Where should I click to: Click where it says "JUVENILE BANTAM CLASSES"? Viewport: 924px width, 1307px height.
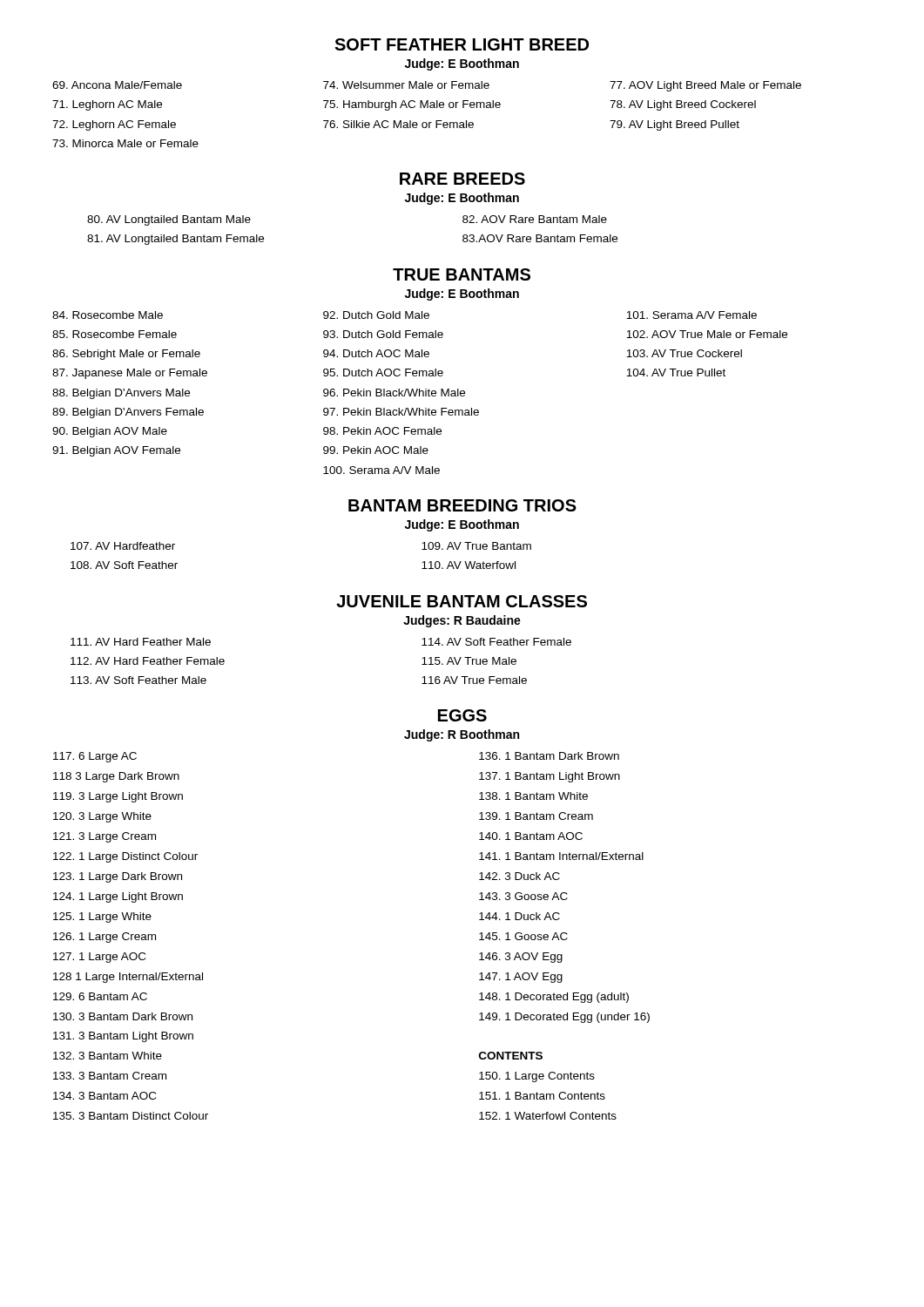pyautogui.click(x=462, y=601)
